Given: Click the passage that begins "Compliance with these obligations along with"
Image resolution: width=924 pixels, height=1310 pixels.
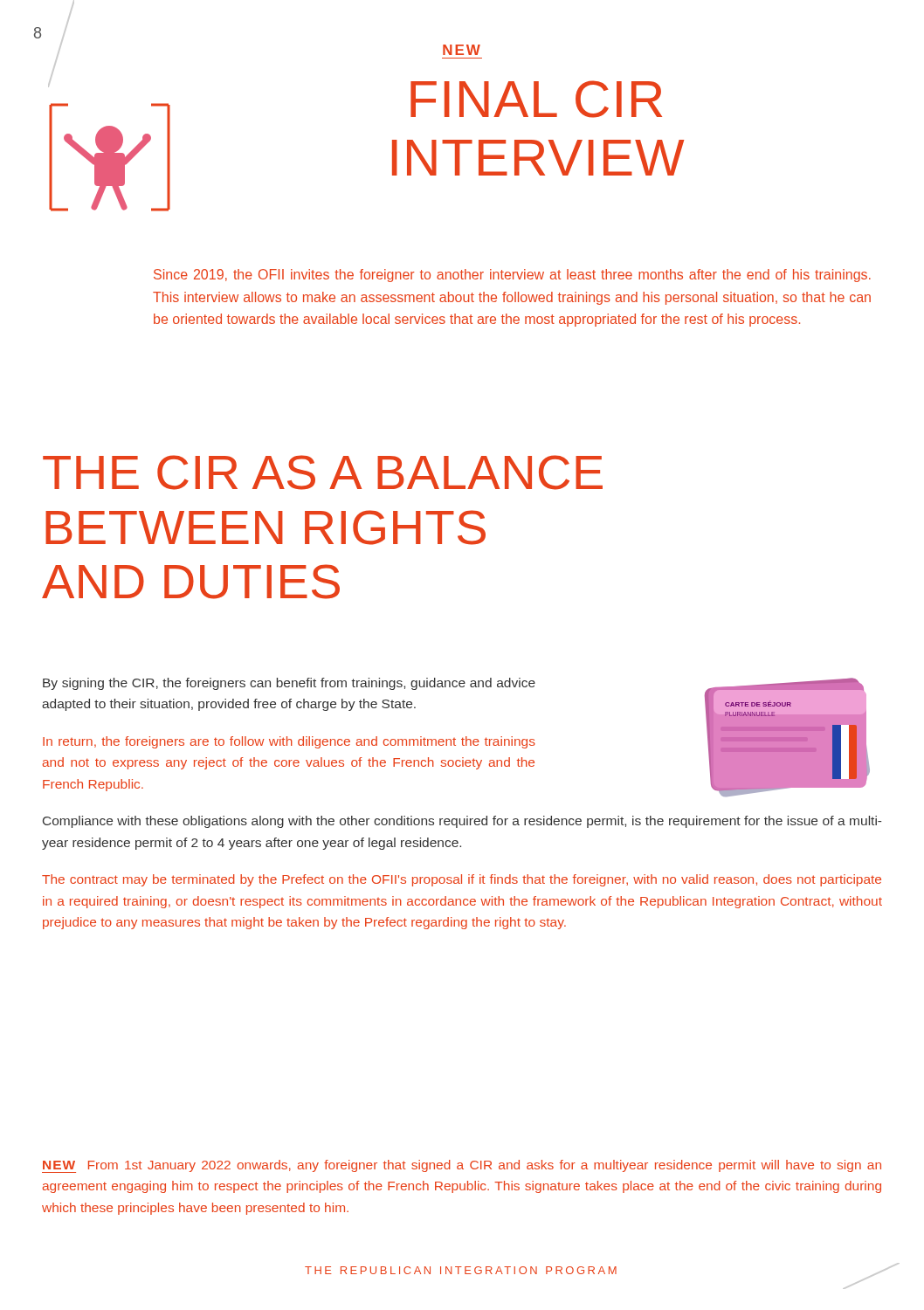Looking at the screenshot, I should coord(462,832).
